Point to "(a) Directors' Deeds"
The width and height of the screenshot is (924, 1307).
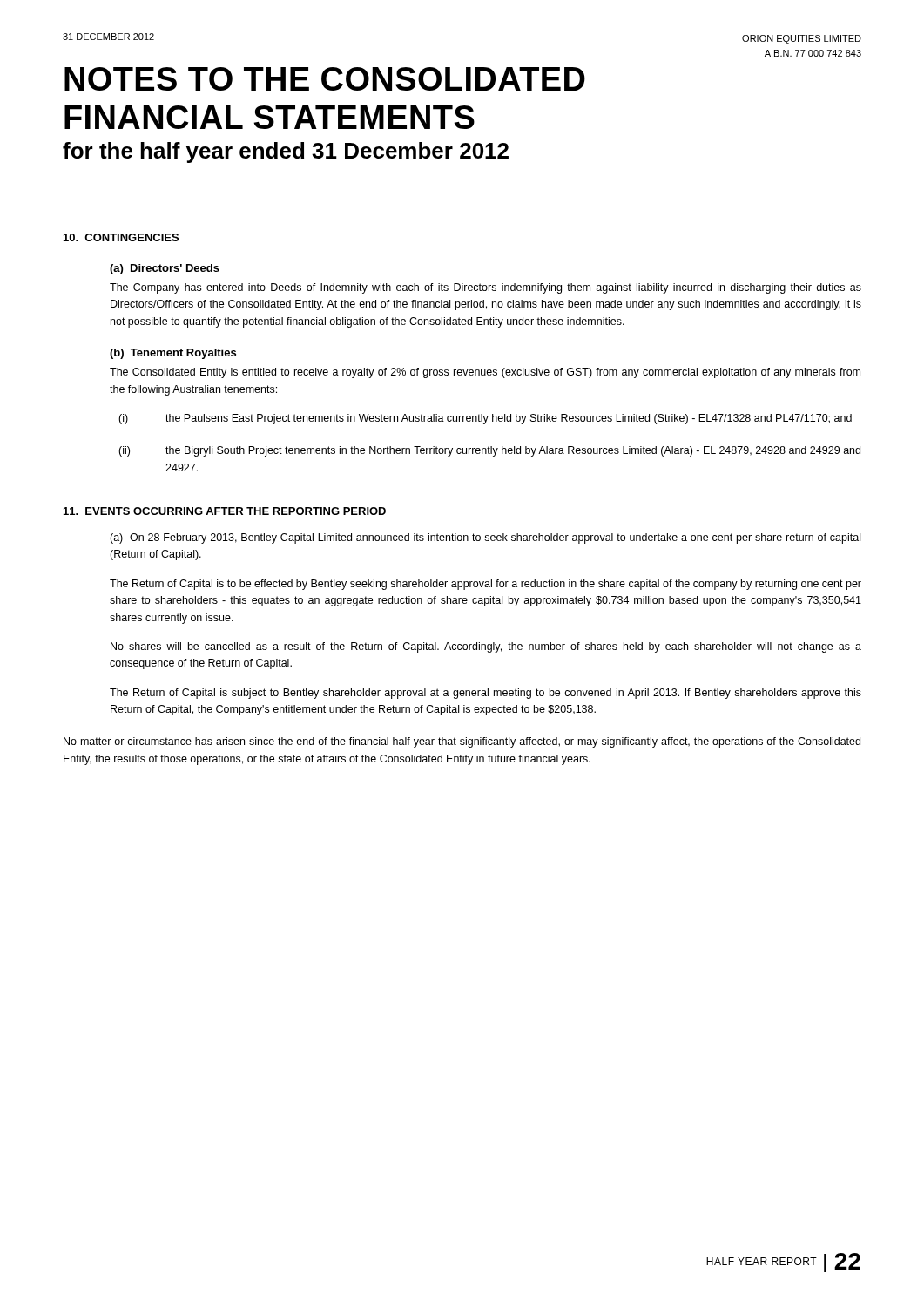point(165,268)
